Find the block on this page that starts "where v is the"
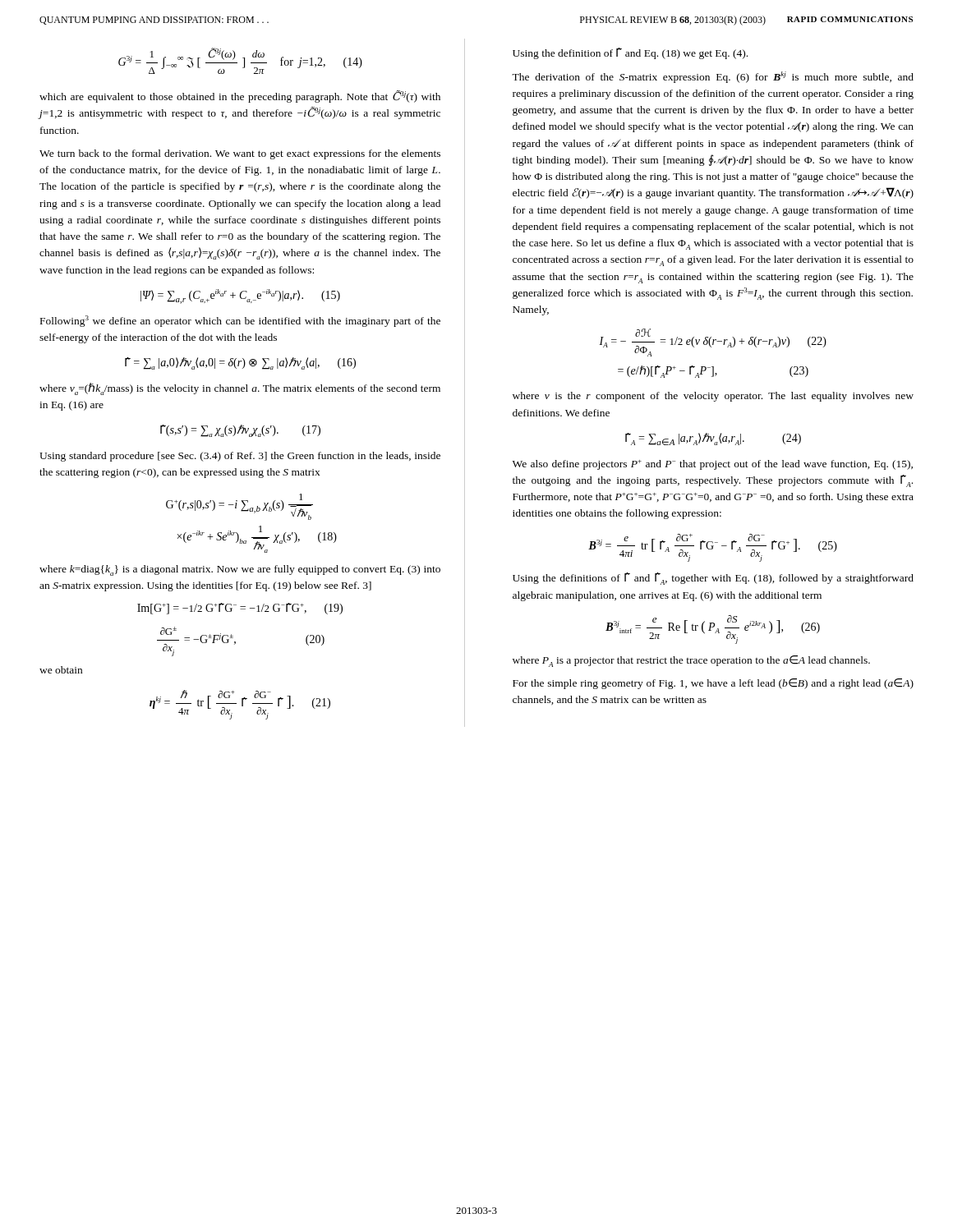This screenshot has height=1232, width=953. [x=713, y=404]
